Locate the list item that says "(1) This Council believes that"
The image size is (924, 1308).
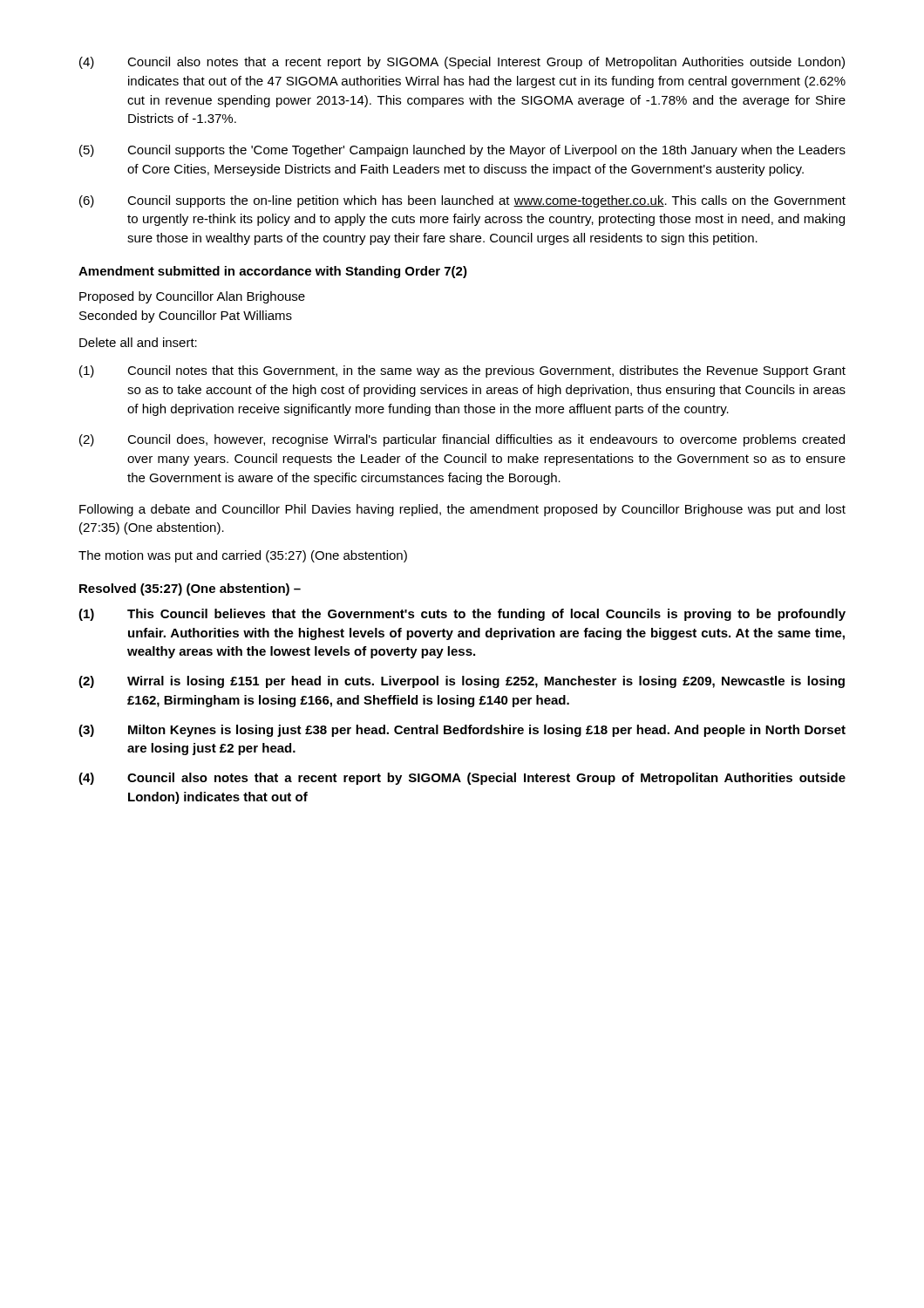point(462,632)
